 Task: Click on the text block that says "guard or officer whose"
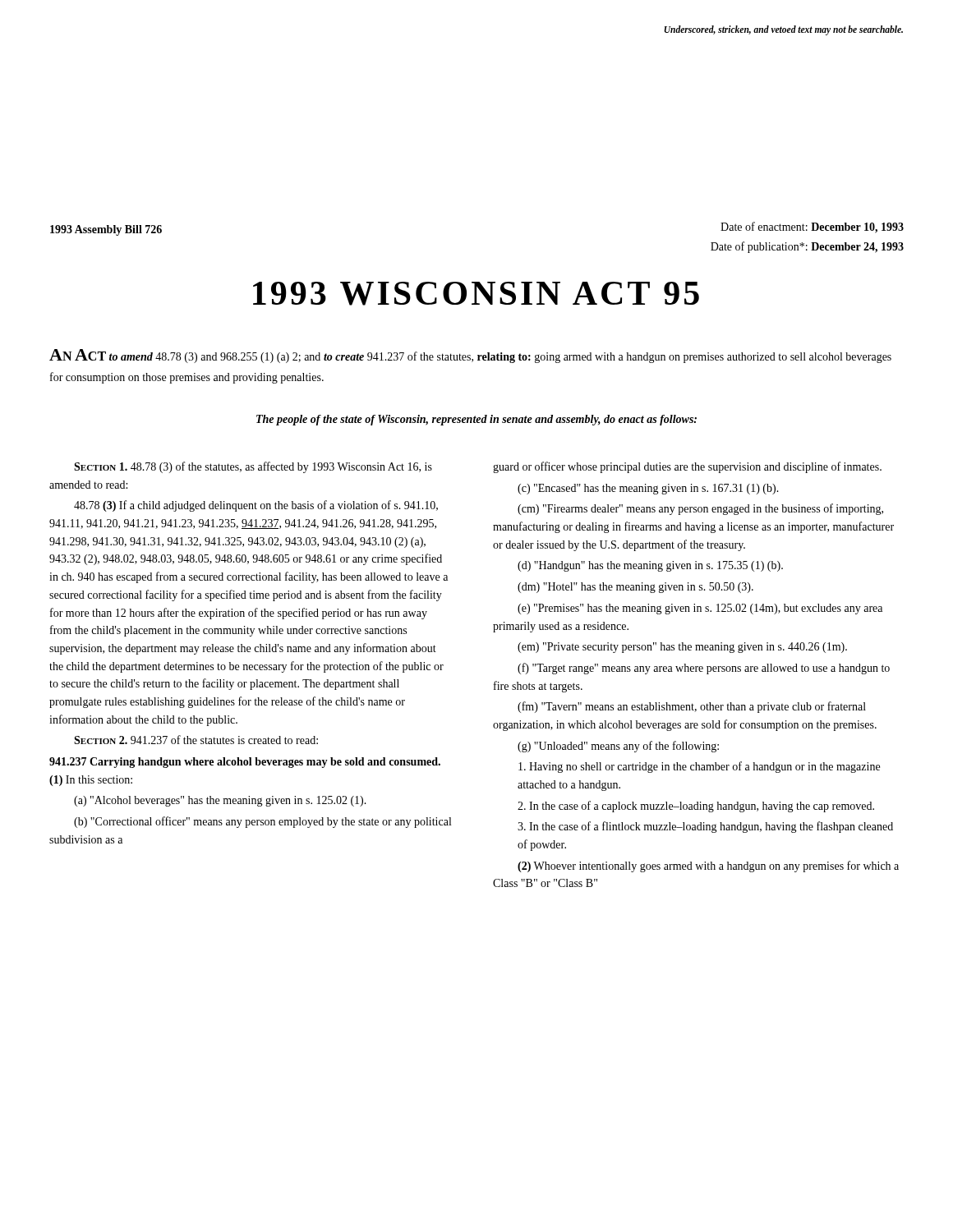pos(698,676)
